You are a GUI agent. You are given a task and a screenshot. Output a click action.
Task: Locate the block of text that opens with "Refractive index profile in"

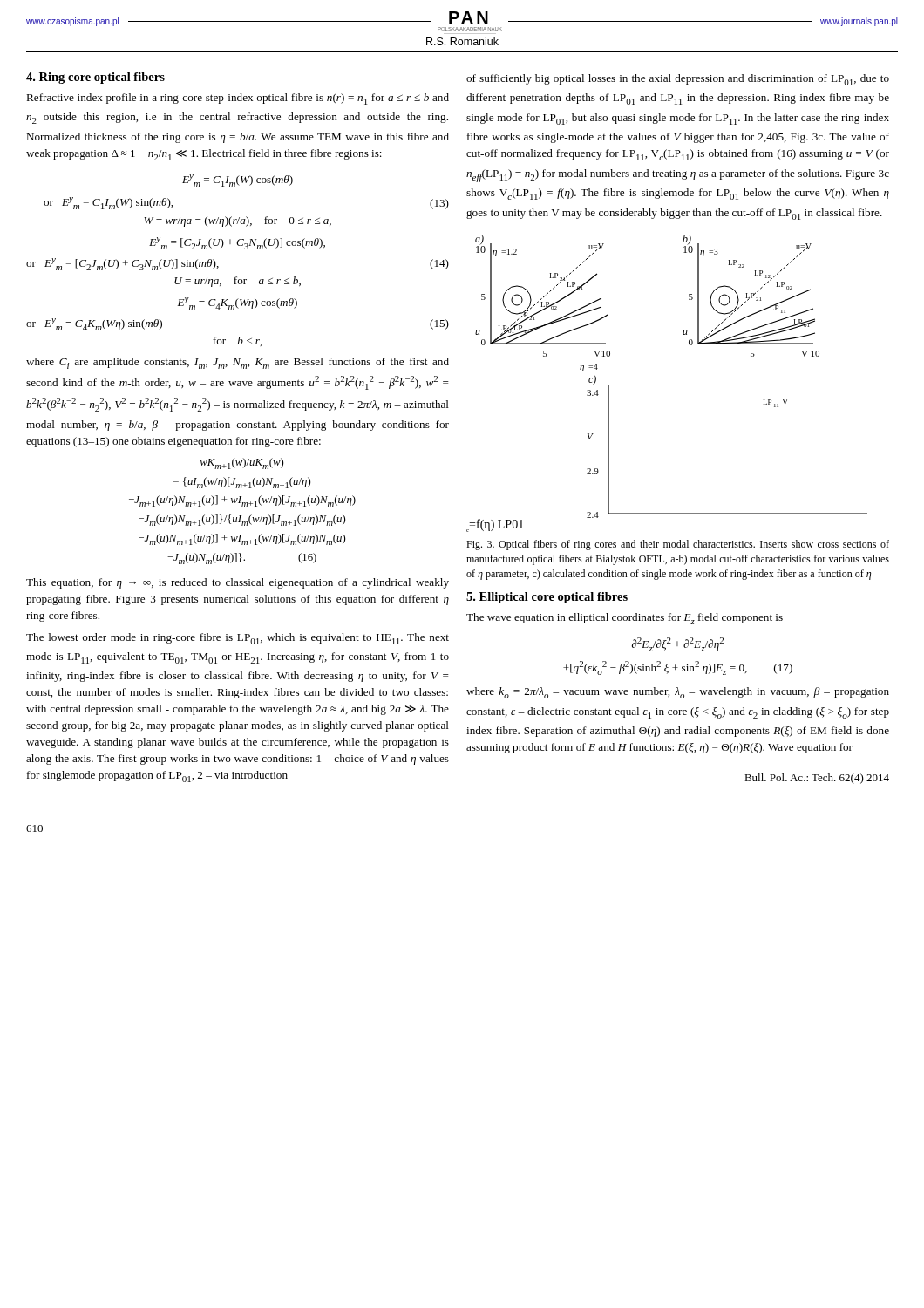click(238, 126)
